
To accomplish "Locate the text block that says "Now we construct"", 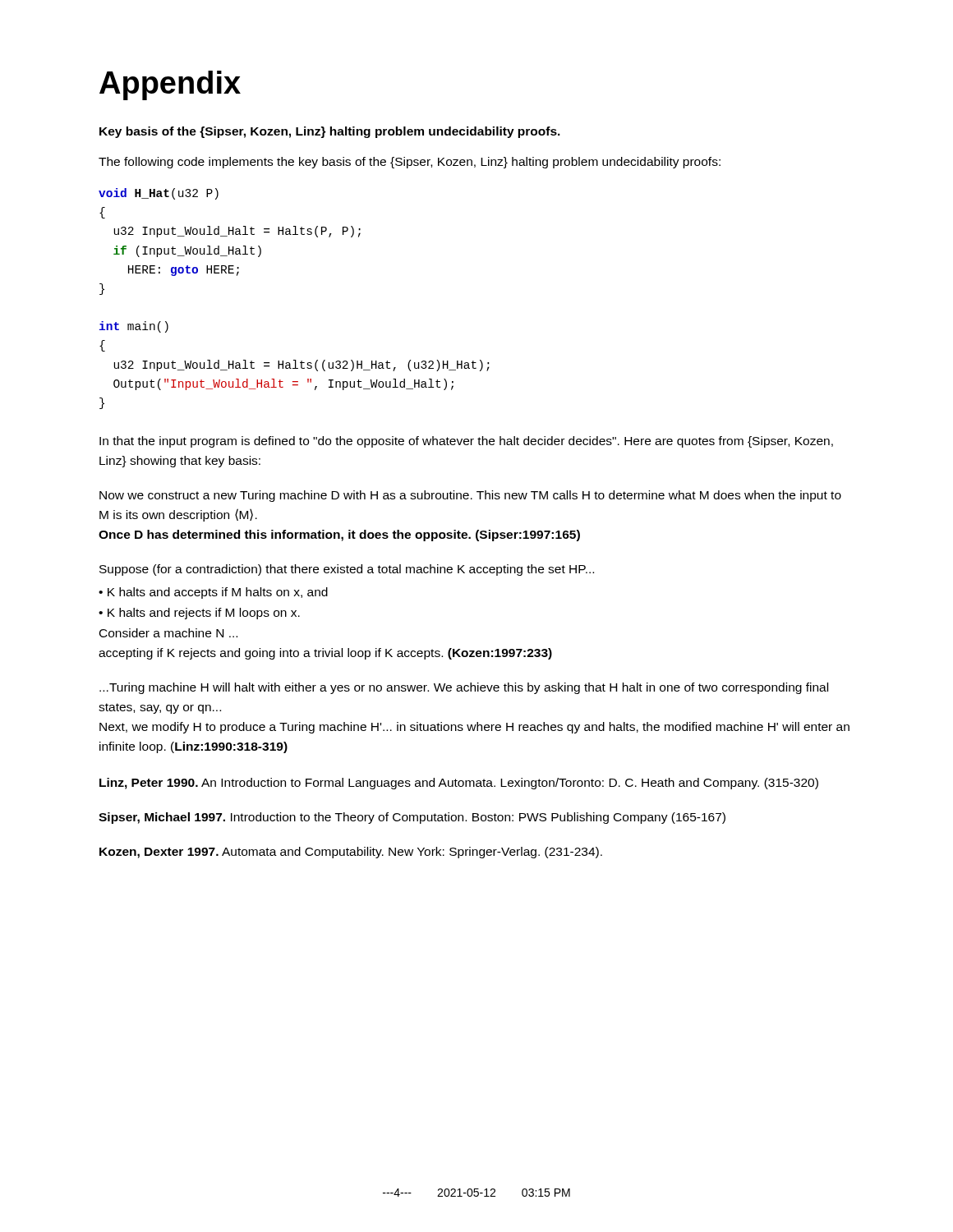I will (x=470, y=496).
